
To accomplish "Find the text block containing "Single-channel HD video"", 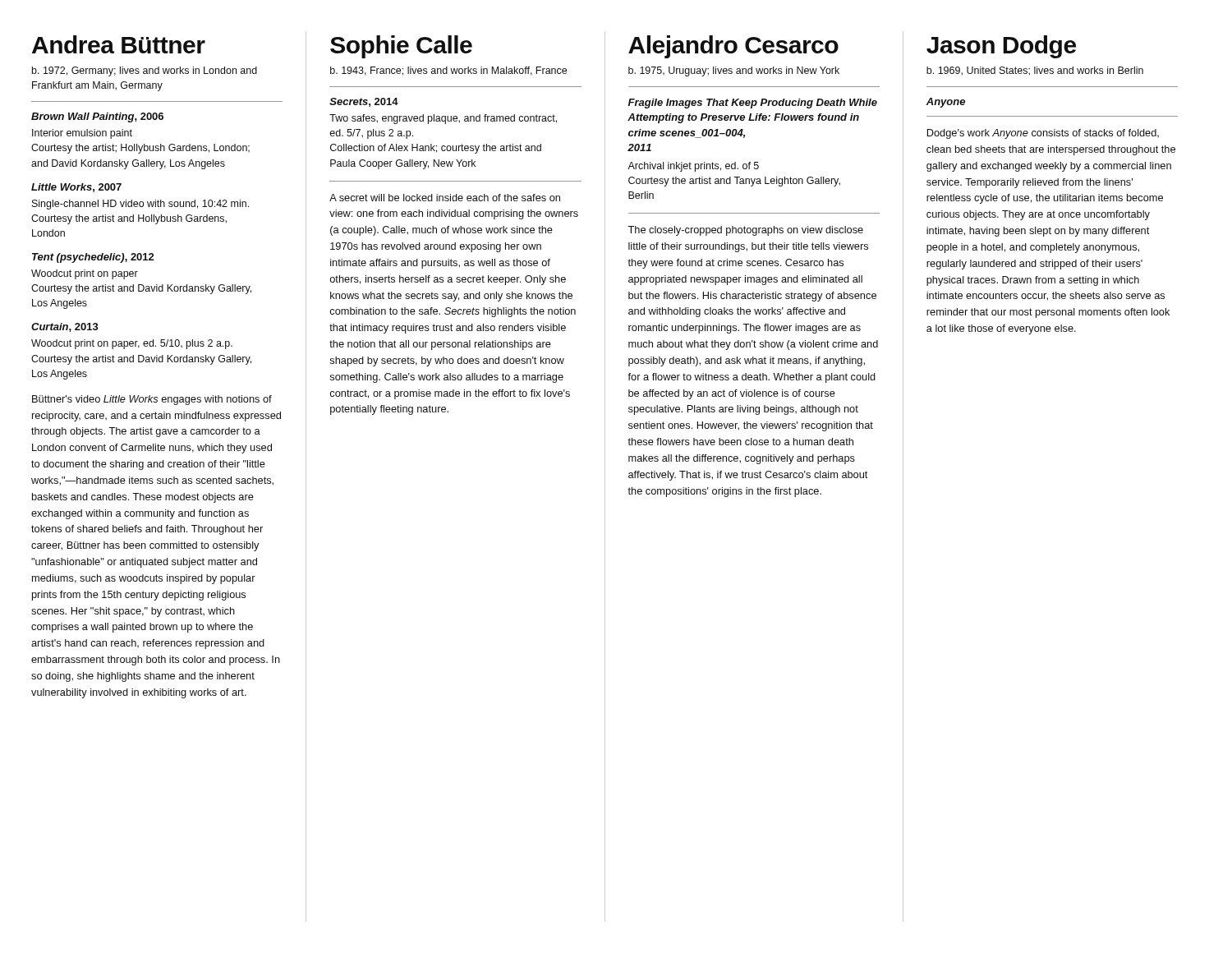I will [157, 218].
